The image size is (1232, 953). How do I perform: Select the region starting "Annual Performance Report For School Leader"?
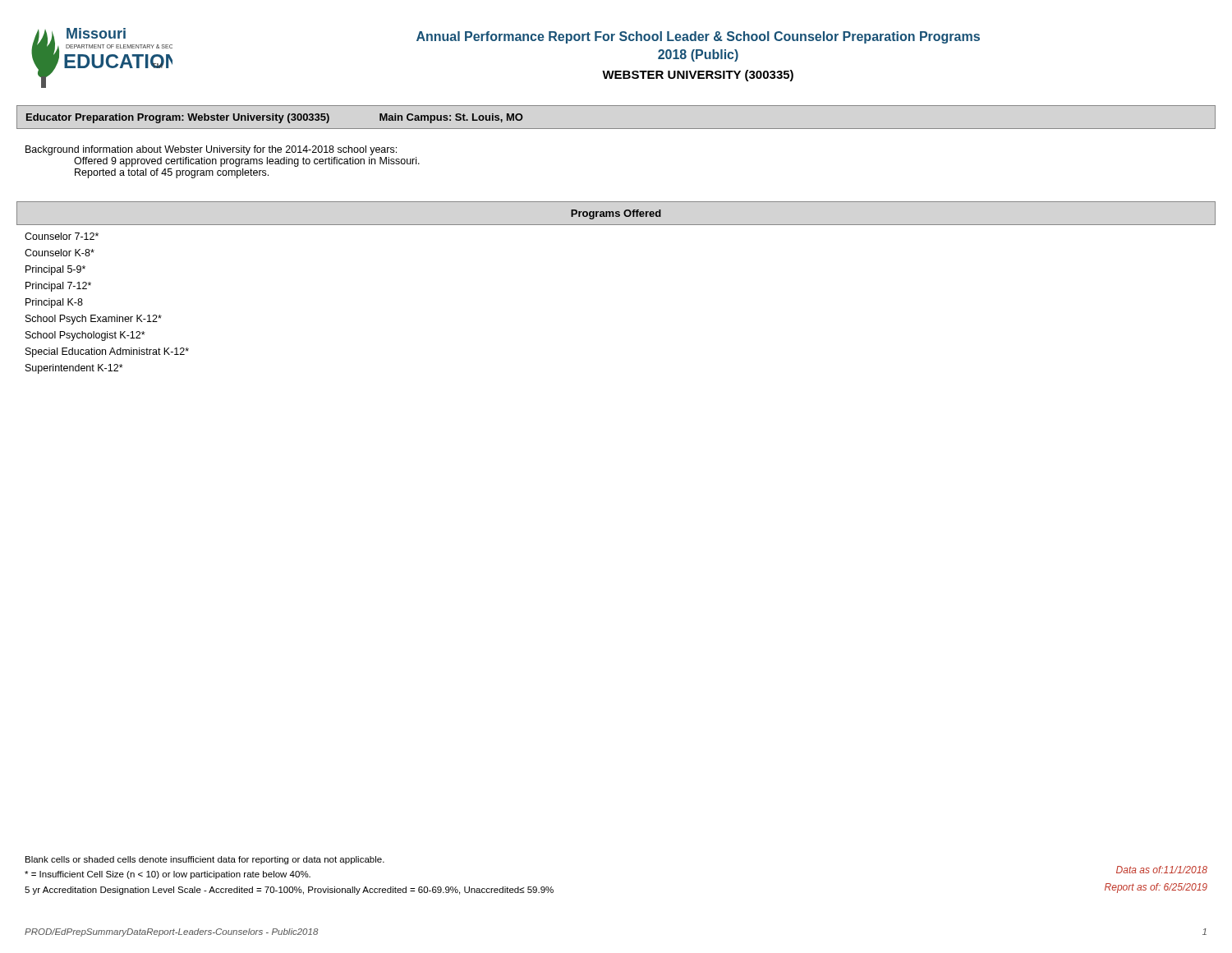(x=698, y=55)
